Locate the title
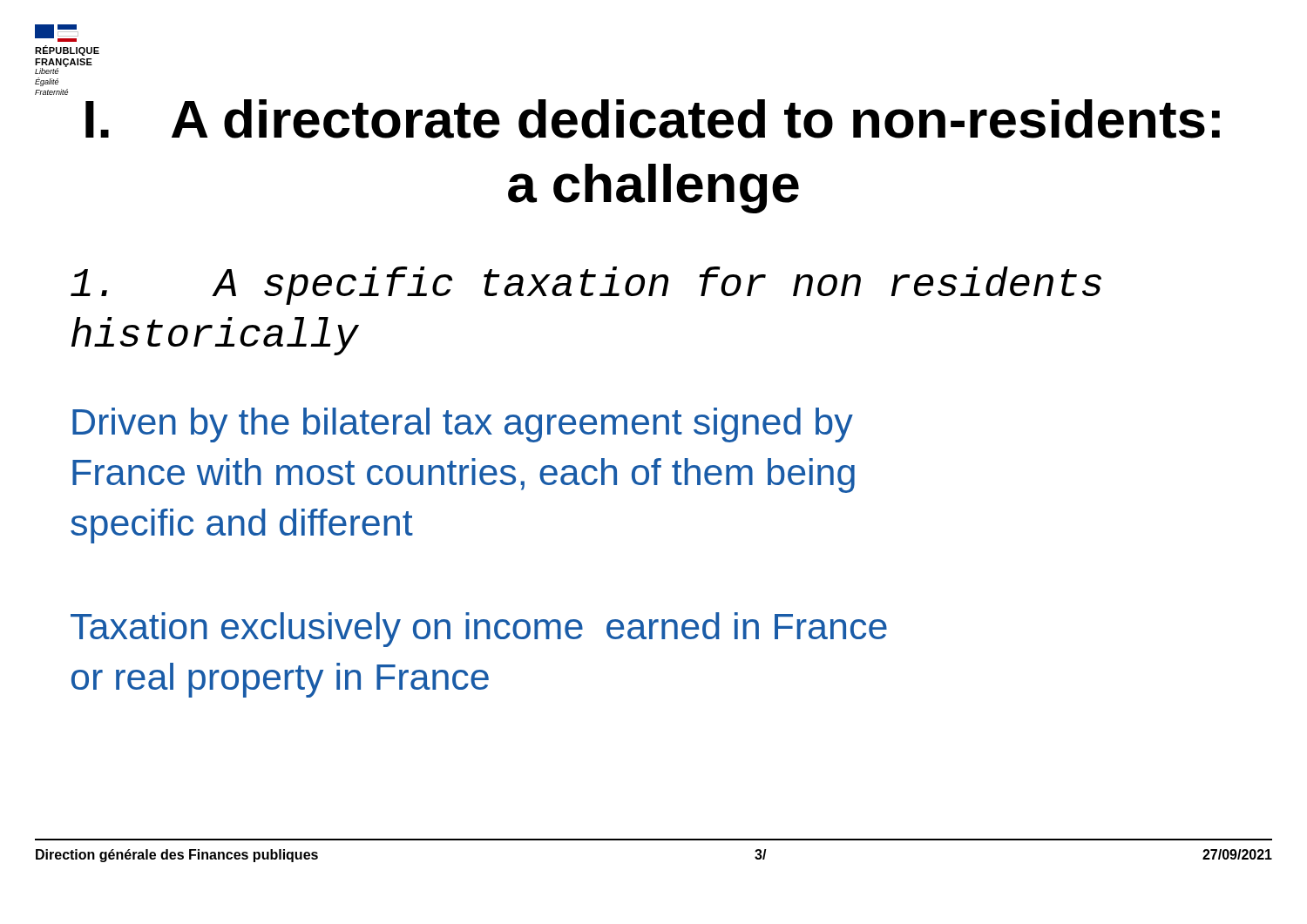The image size is (1307, 924). [654, 151]
